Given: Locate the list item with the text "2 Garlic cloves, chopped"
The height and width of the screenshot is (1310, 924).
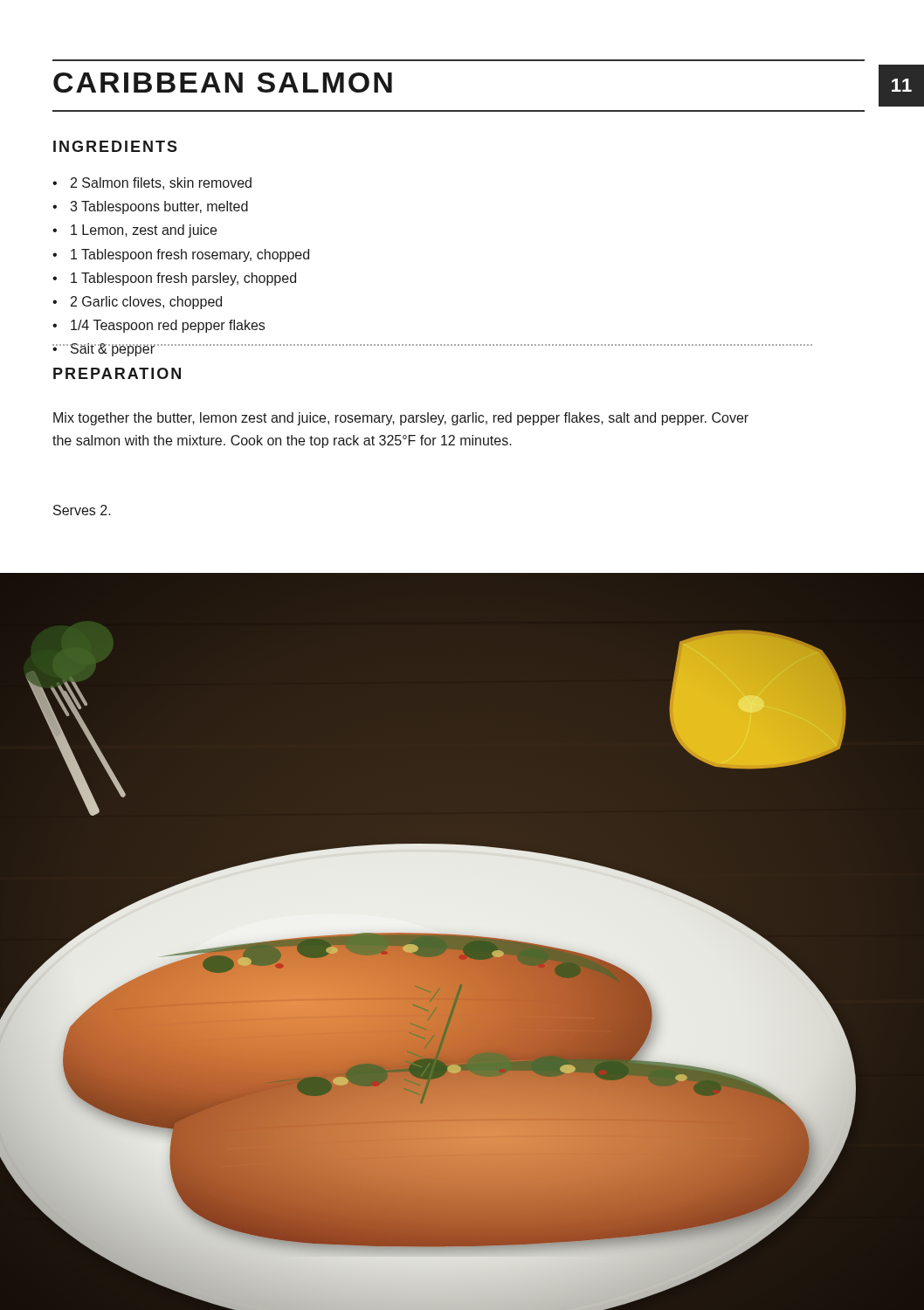Looking at the screenshot, I should (x=146, y=302).
